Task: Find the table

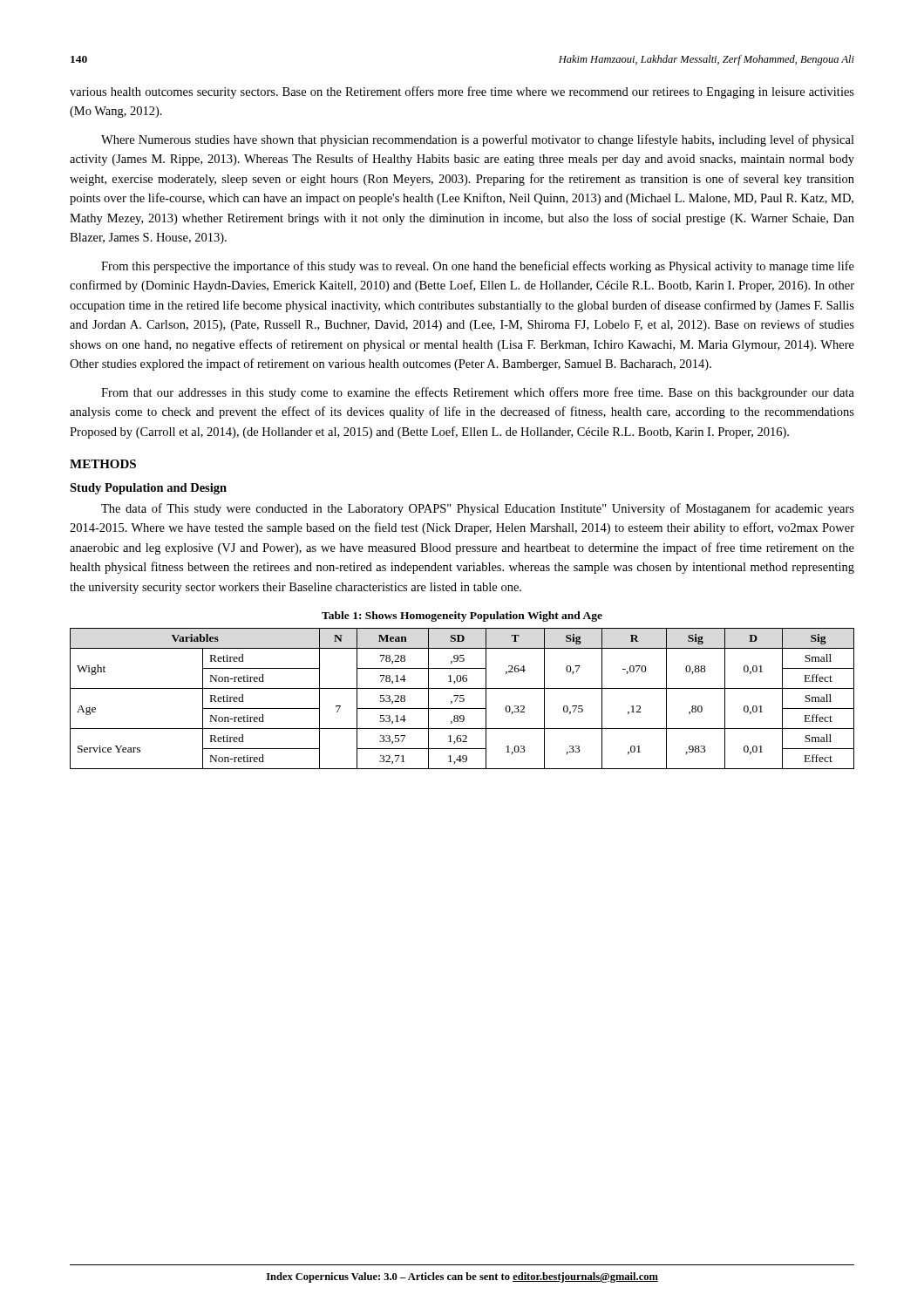Action: pyautogui.click(x=462, y=699)
